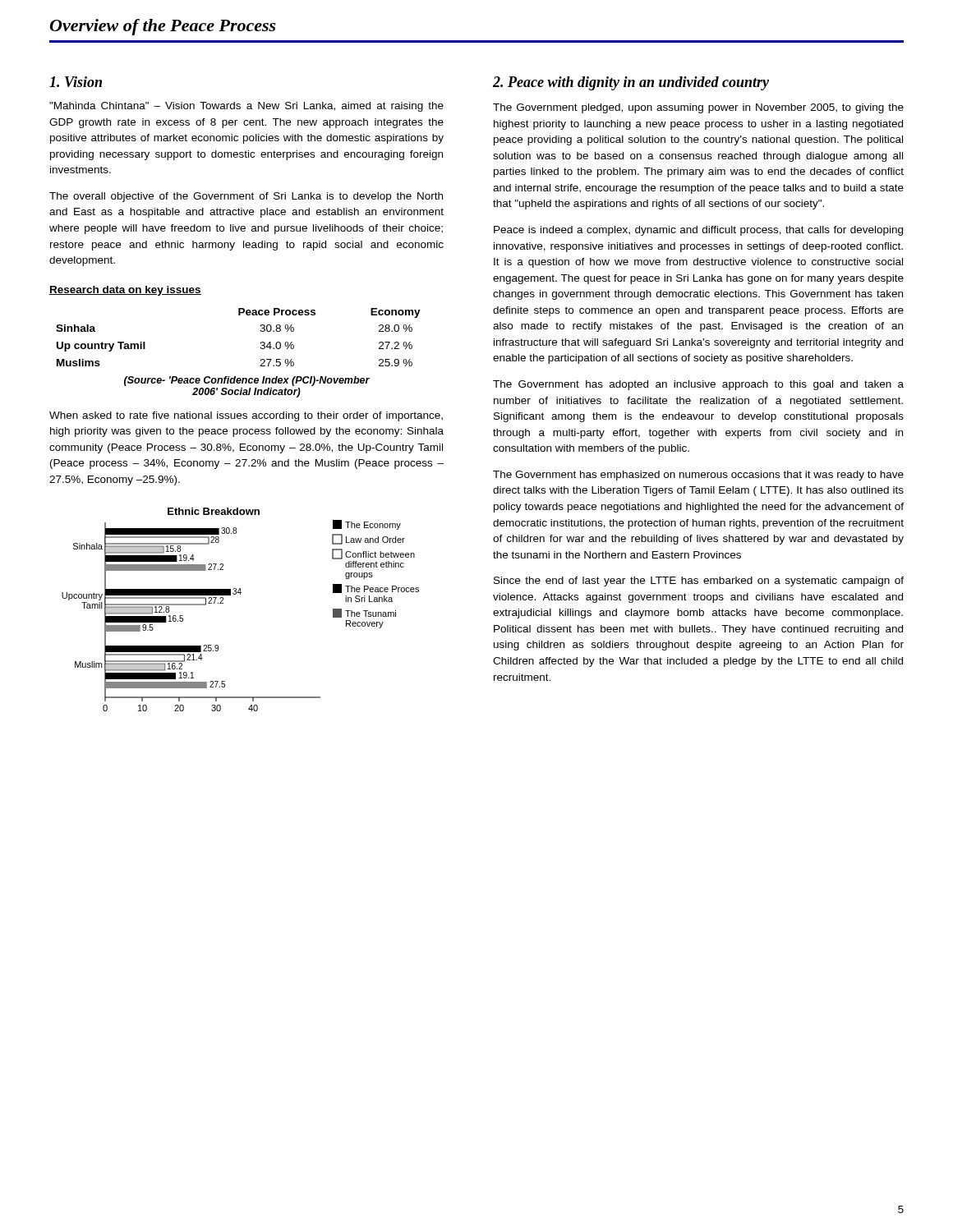Locate the text block containing "The Government has adopted an inclusive approach to"
Screen dimensions: 1232x953
[x=698, y=416]
